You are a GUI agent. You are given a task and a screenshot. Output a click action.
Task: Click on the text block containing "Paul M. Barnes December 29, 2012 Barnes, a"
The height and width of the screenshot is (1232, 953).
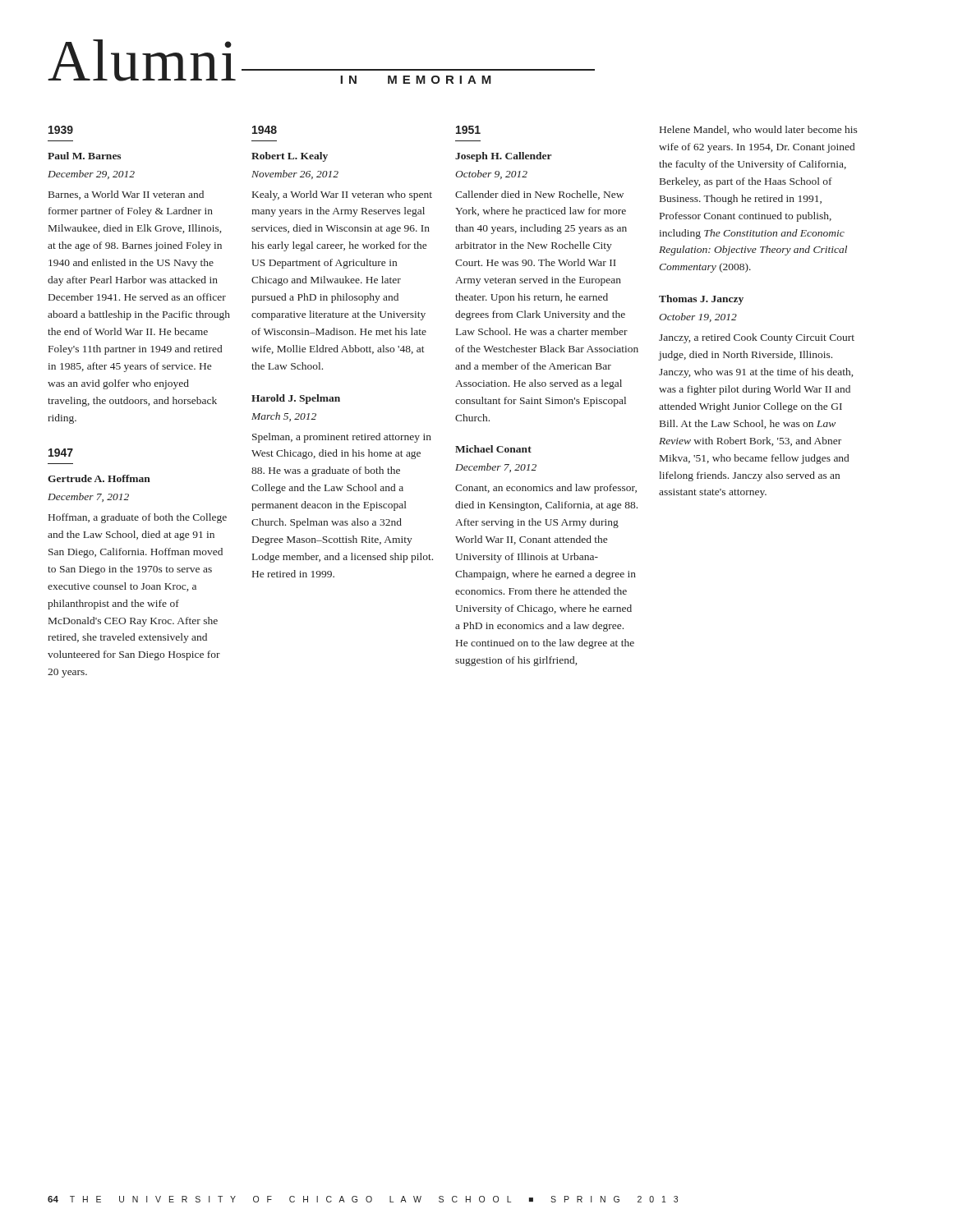point(140,287)
